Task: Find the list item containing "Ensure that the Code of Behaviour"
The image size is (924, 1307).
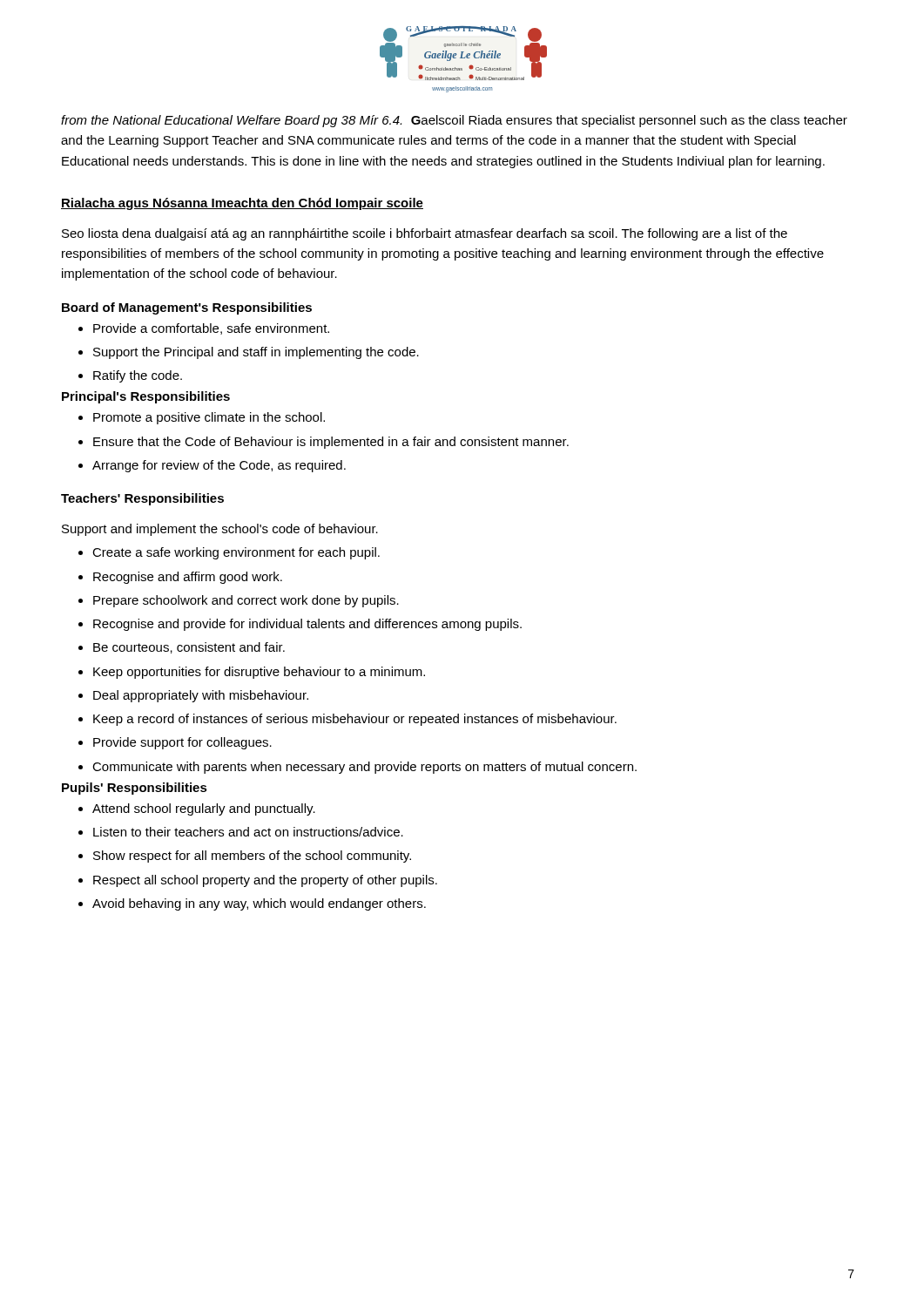Action: click(x=462, y=441)
